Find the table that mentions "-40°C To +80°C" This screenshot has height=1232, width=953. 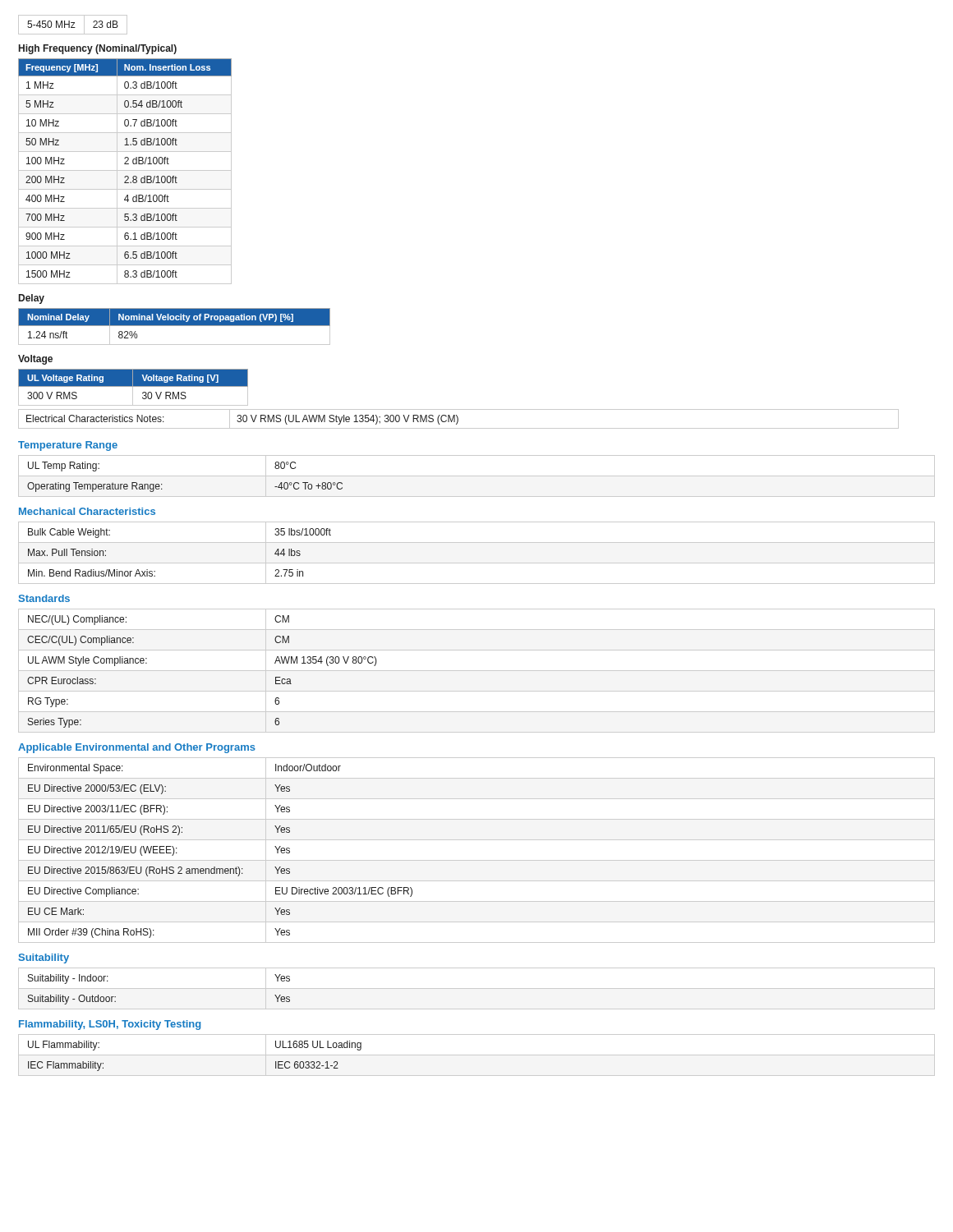476,476
